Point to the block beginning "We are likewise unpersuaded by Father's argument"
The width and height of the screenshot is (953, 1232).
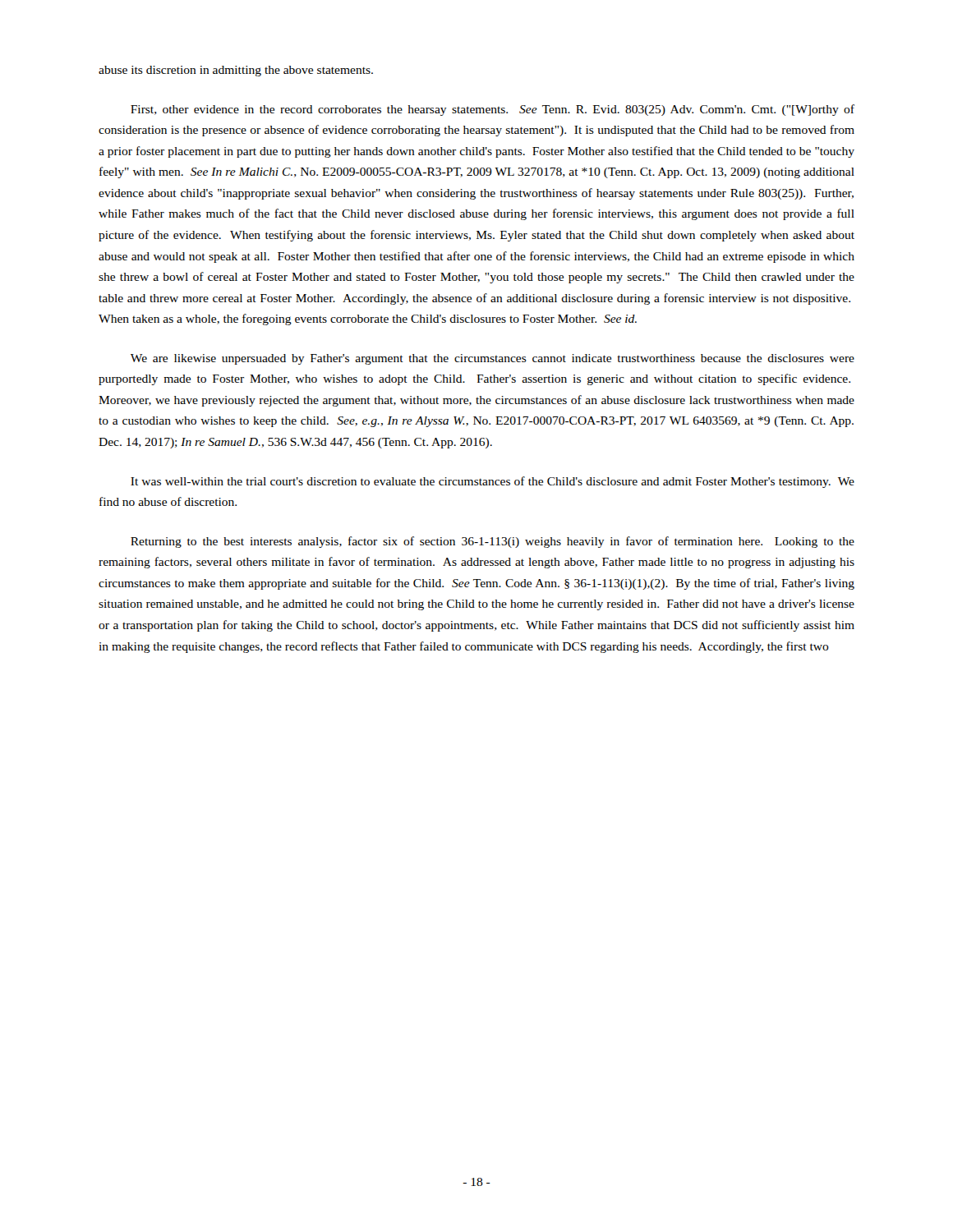click(476, 400)
